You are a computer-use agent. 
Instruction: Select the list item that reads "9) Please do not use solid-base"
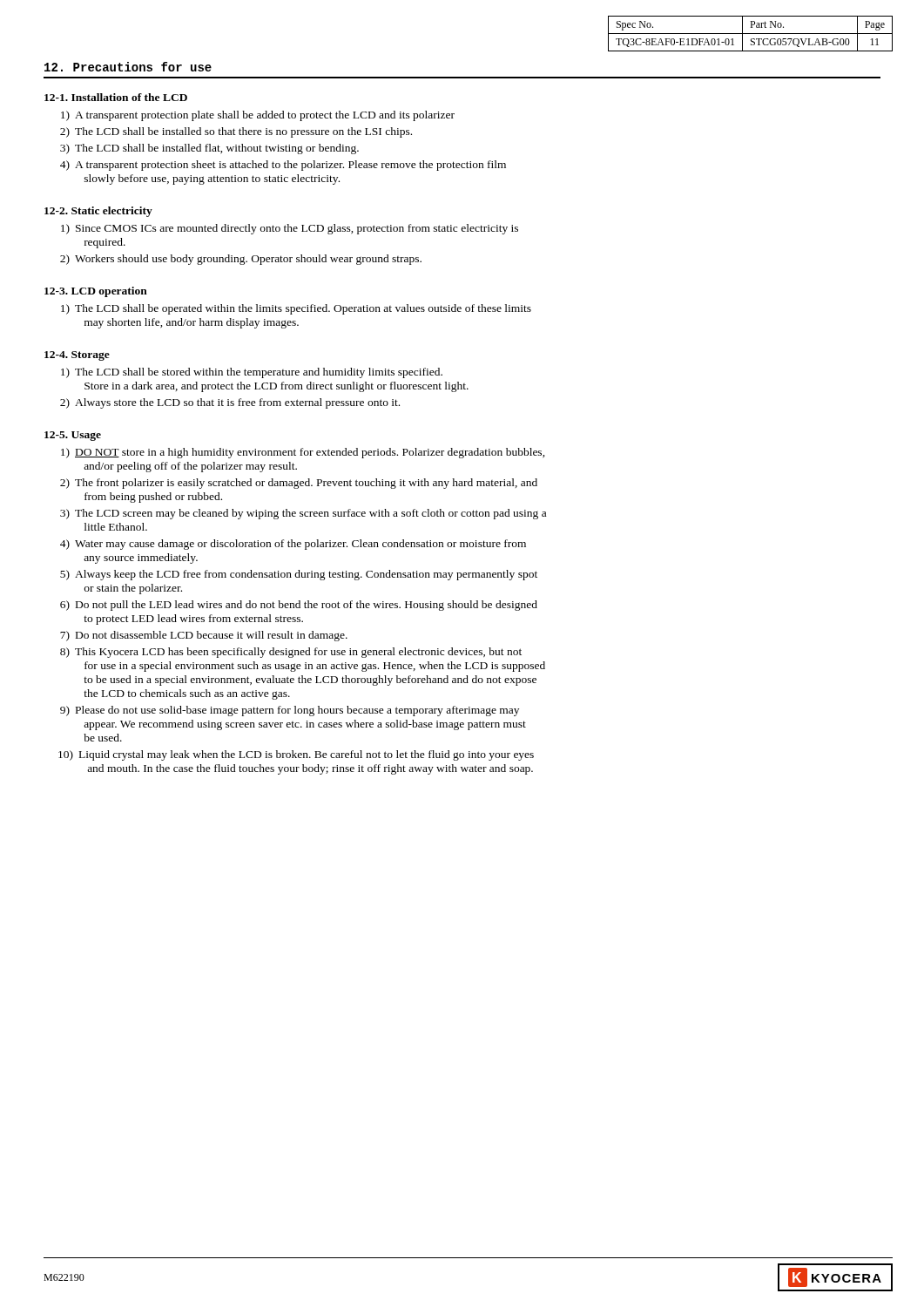tap(462, 724)
